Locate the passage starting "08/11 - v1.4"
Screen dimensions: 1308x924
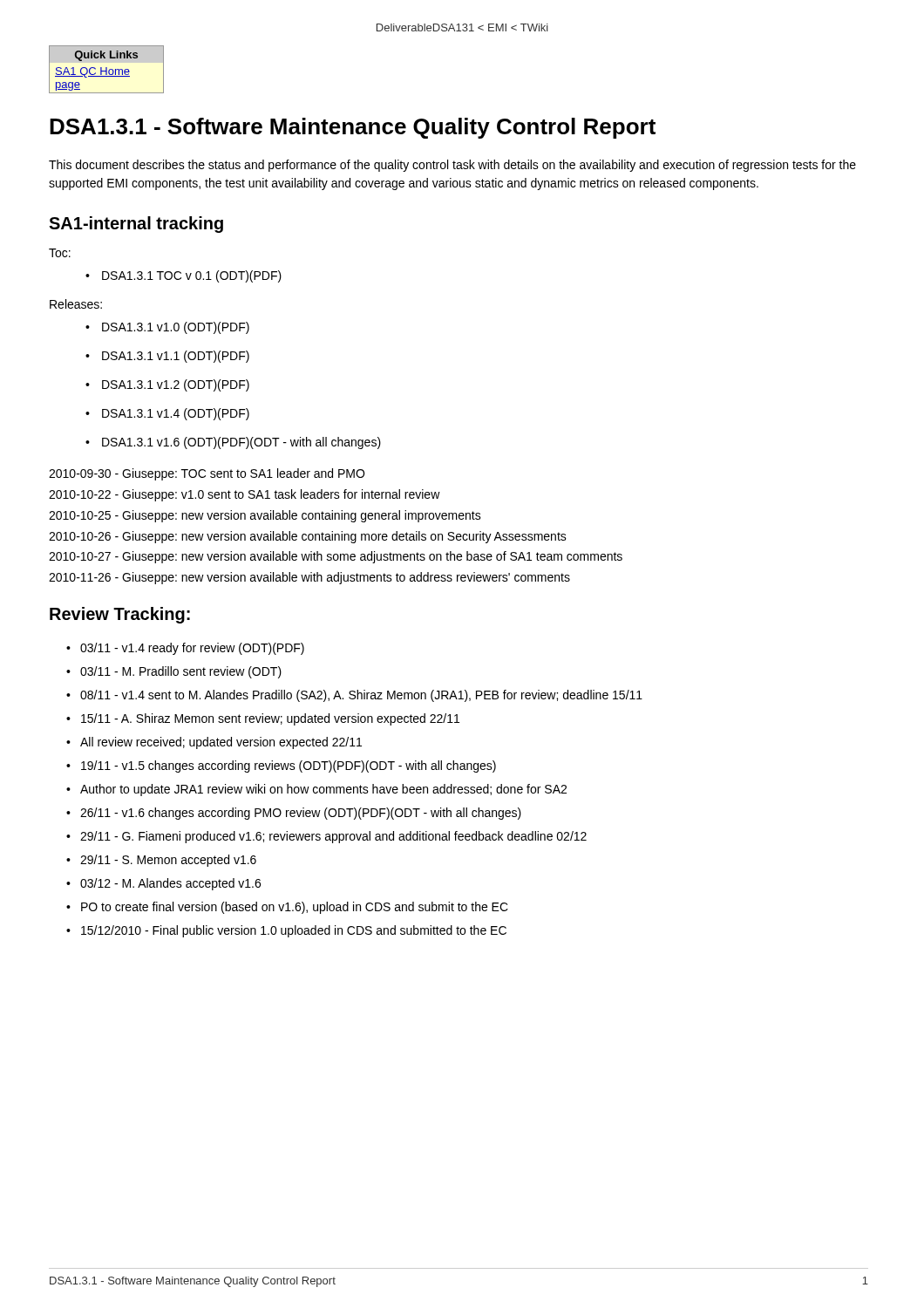[361, 695]
